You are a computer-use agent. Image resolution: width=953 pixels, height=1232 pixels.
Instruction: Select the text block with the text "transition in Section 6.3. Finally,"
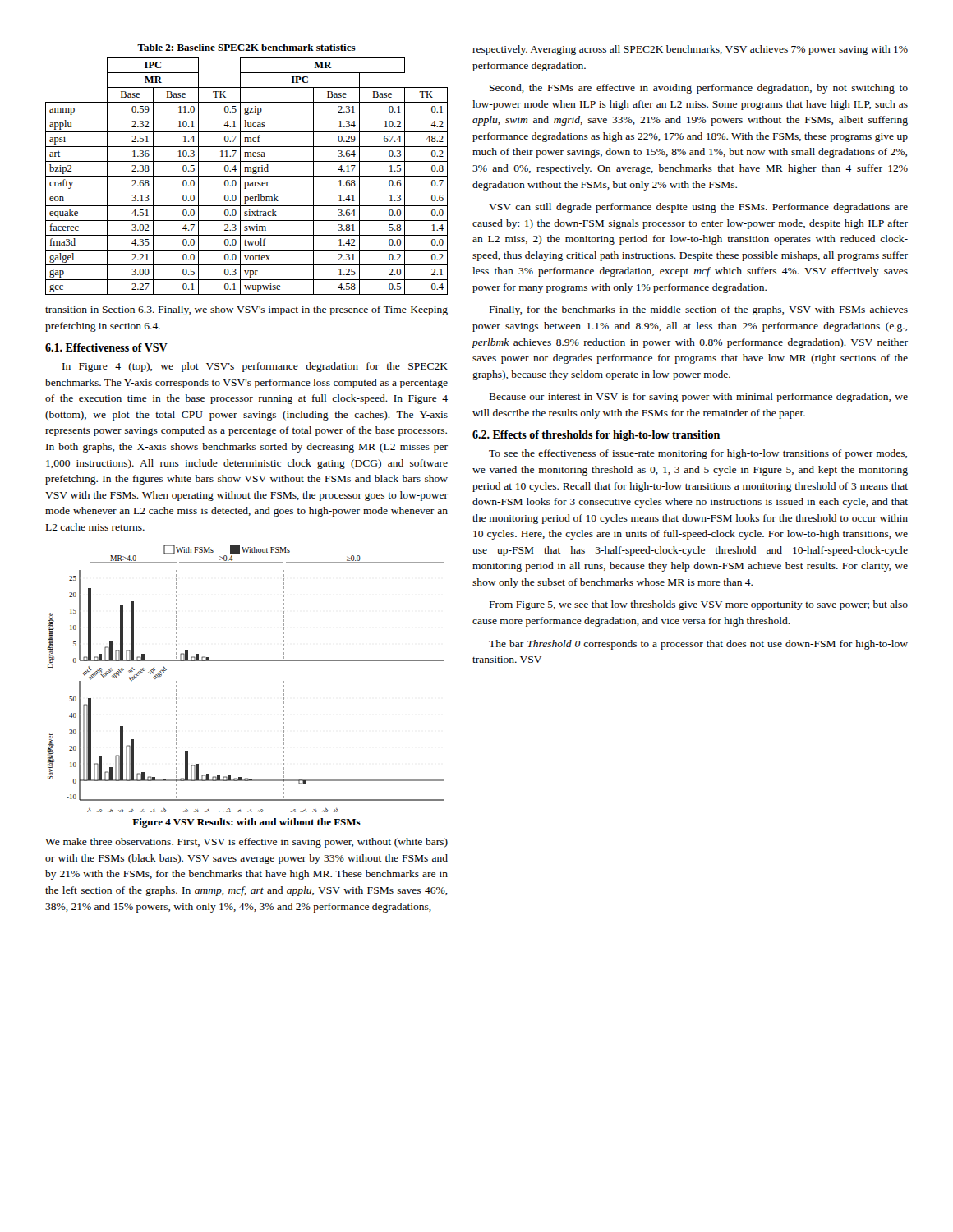(246, 317)
